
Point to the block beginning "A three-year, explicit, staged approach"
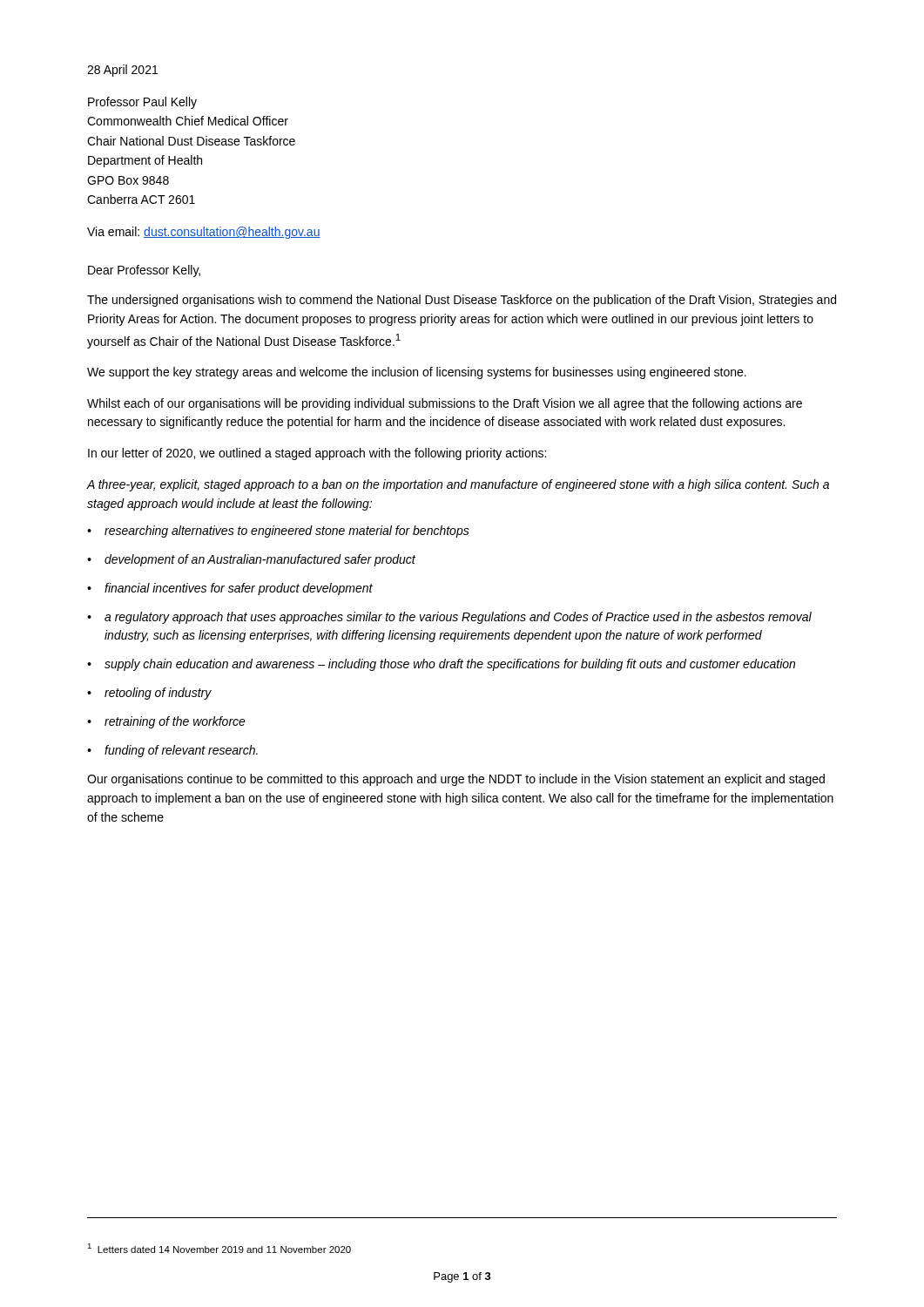pos(458,494)
